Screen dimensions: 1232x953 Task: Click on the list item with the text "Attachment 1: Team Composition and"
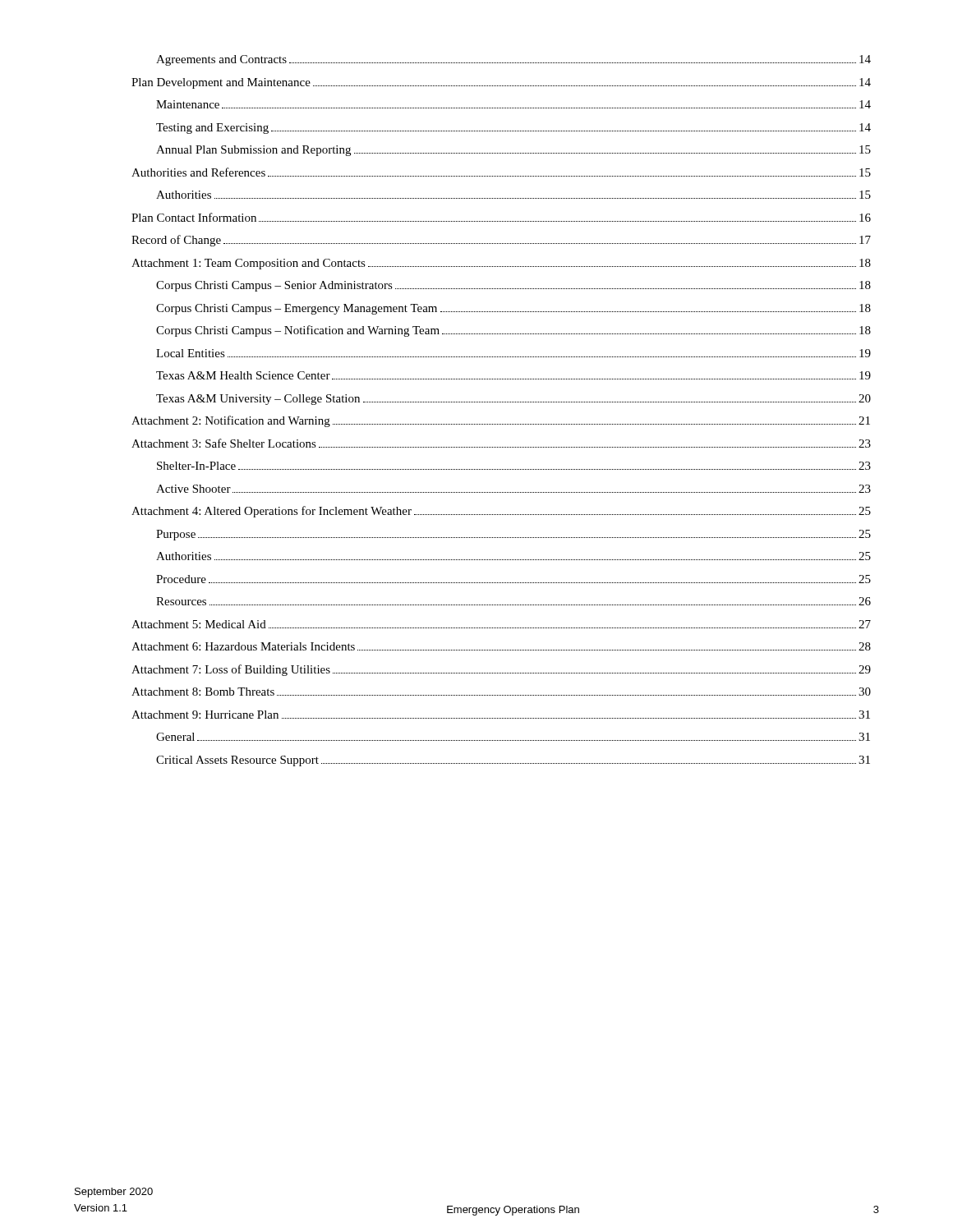click(x=501, y=263)
